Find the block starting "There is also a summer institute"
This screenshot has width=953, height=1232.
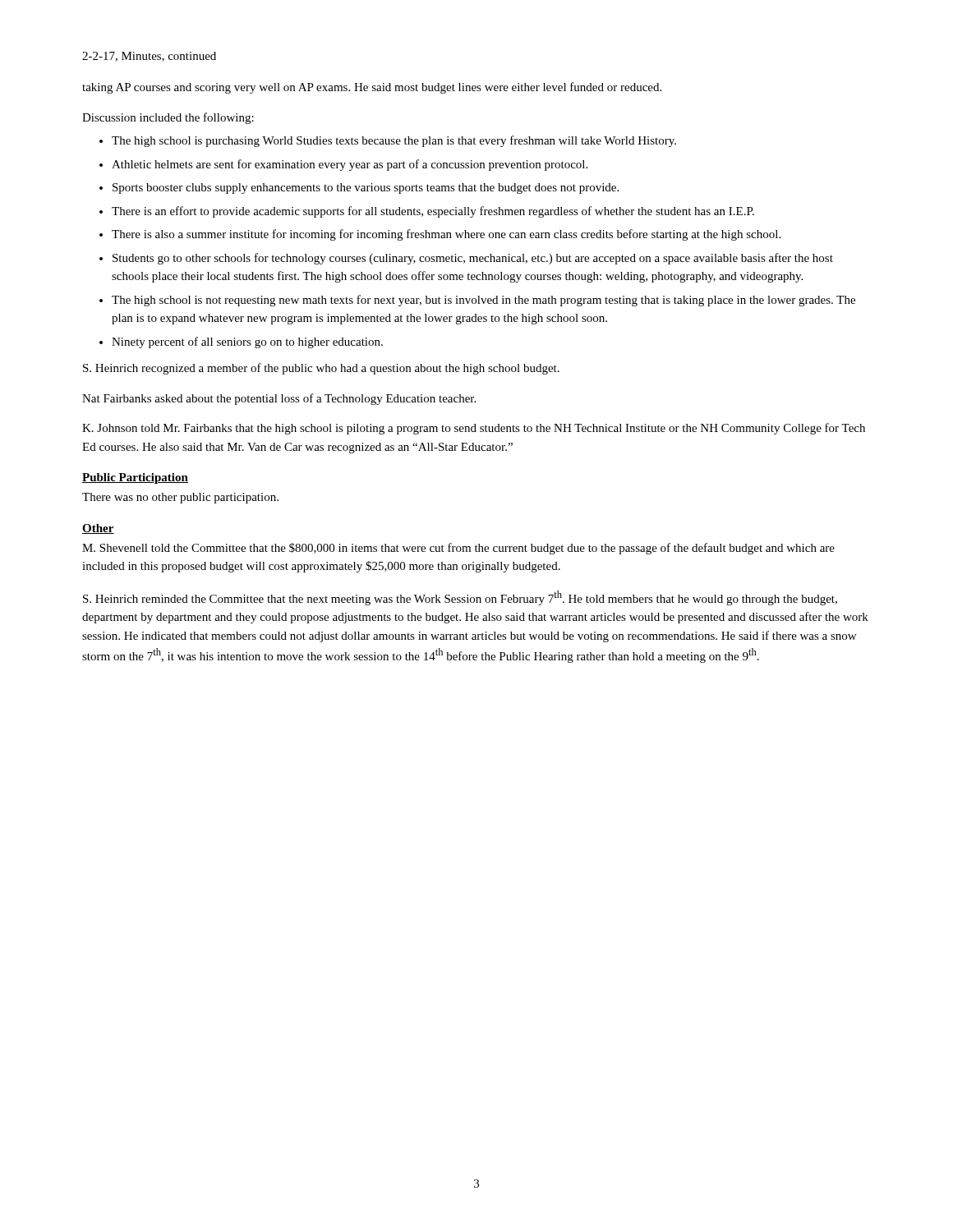coord(447,234)
